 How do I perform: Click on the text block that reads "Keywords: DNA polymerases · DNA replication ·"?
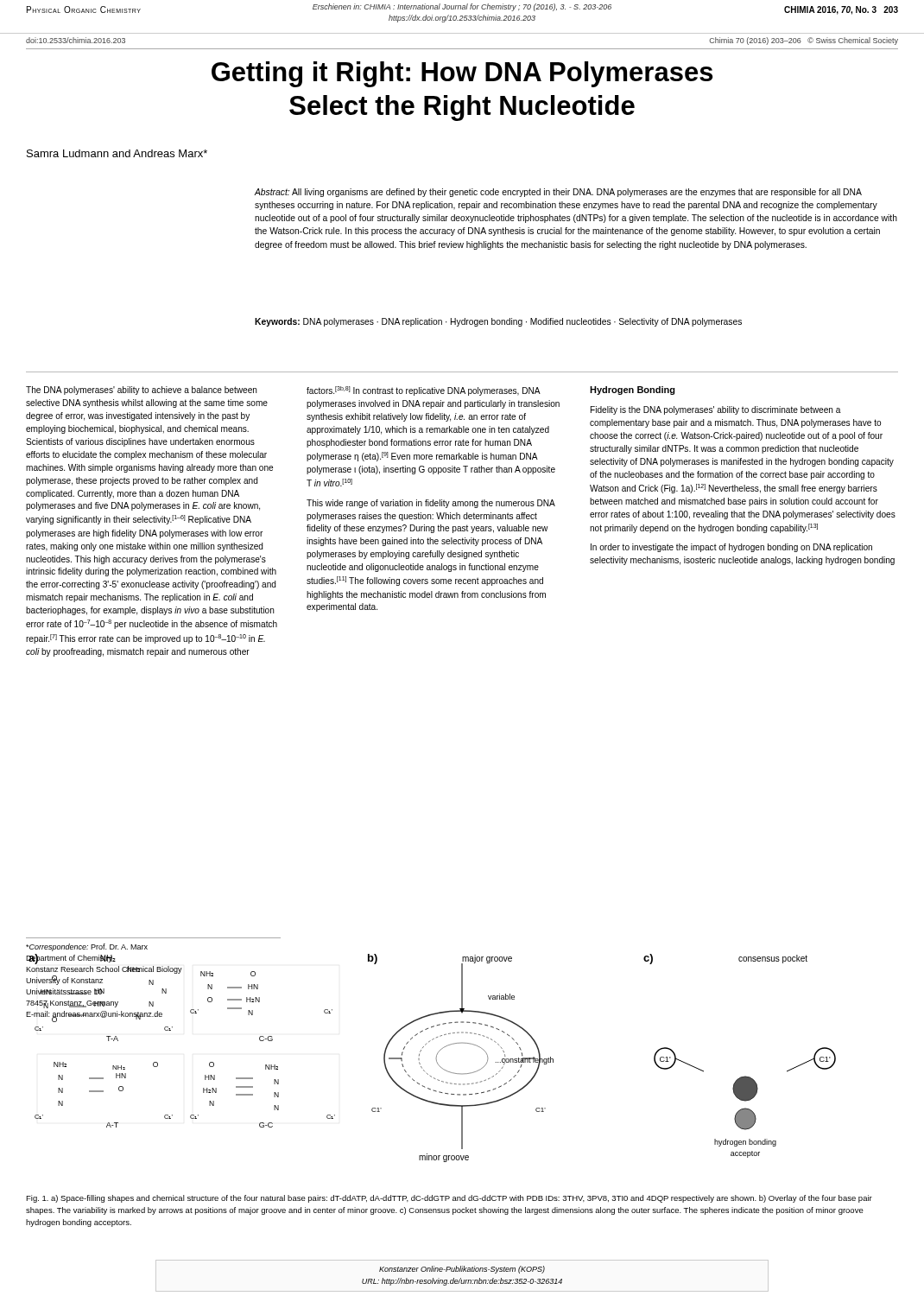click(x=498, y=322)
